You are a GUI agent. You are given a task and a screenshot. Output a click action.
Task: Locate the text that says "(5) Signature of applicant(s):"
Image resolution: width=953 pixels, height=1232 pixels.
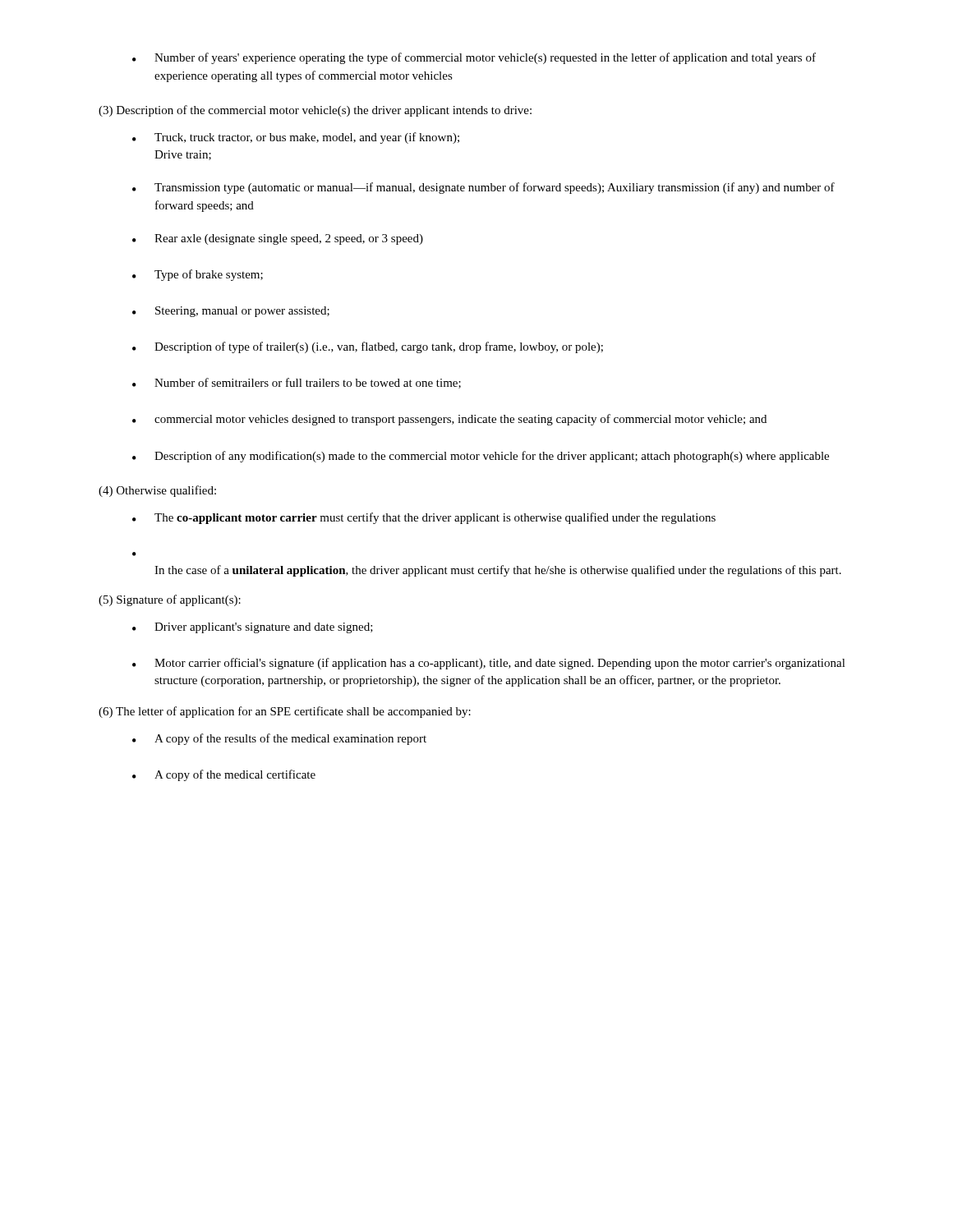(x=170, y=599)
